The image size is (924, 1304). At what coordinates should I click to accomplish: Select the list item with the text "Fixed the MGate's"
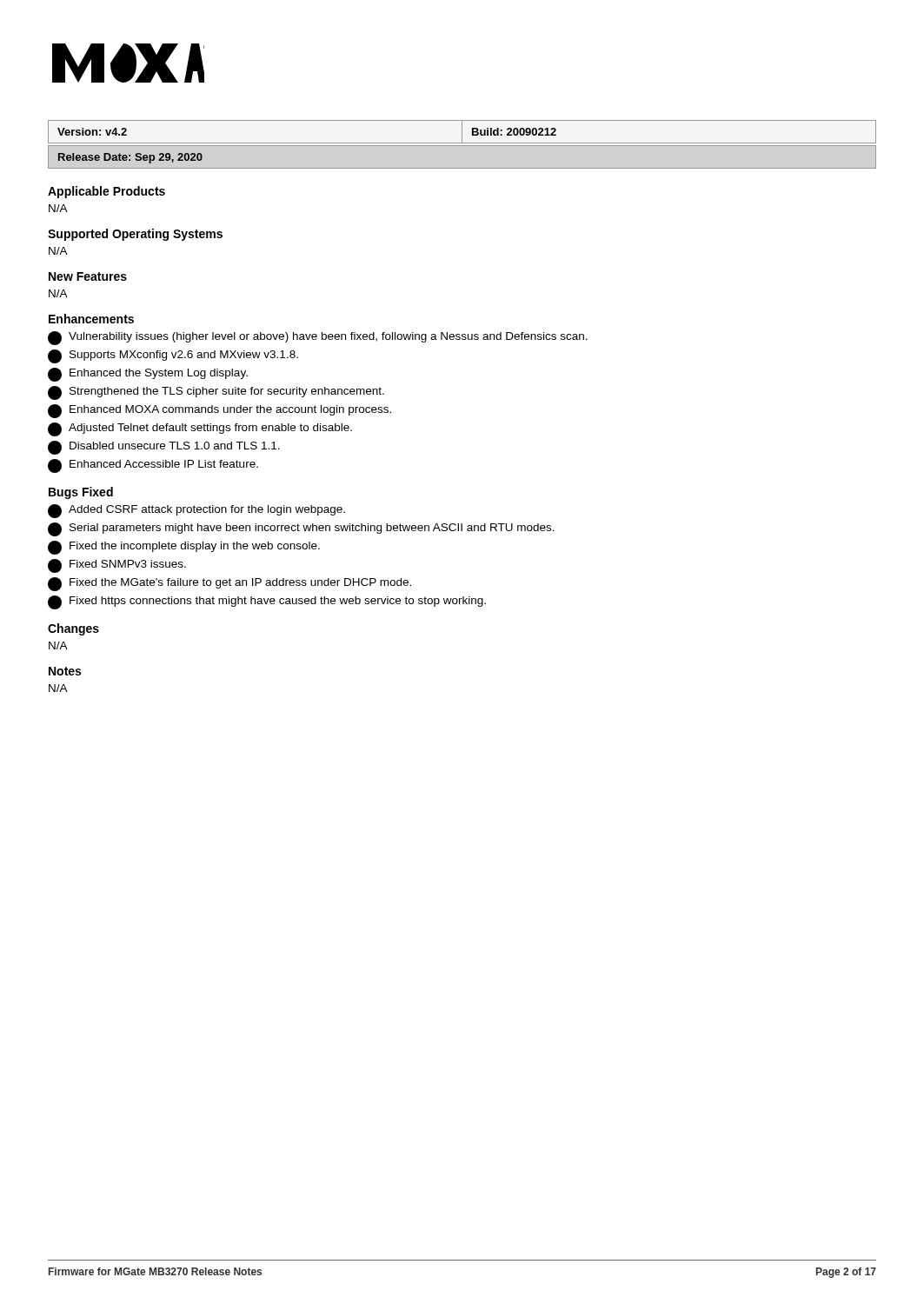point(230,583)
